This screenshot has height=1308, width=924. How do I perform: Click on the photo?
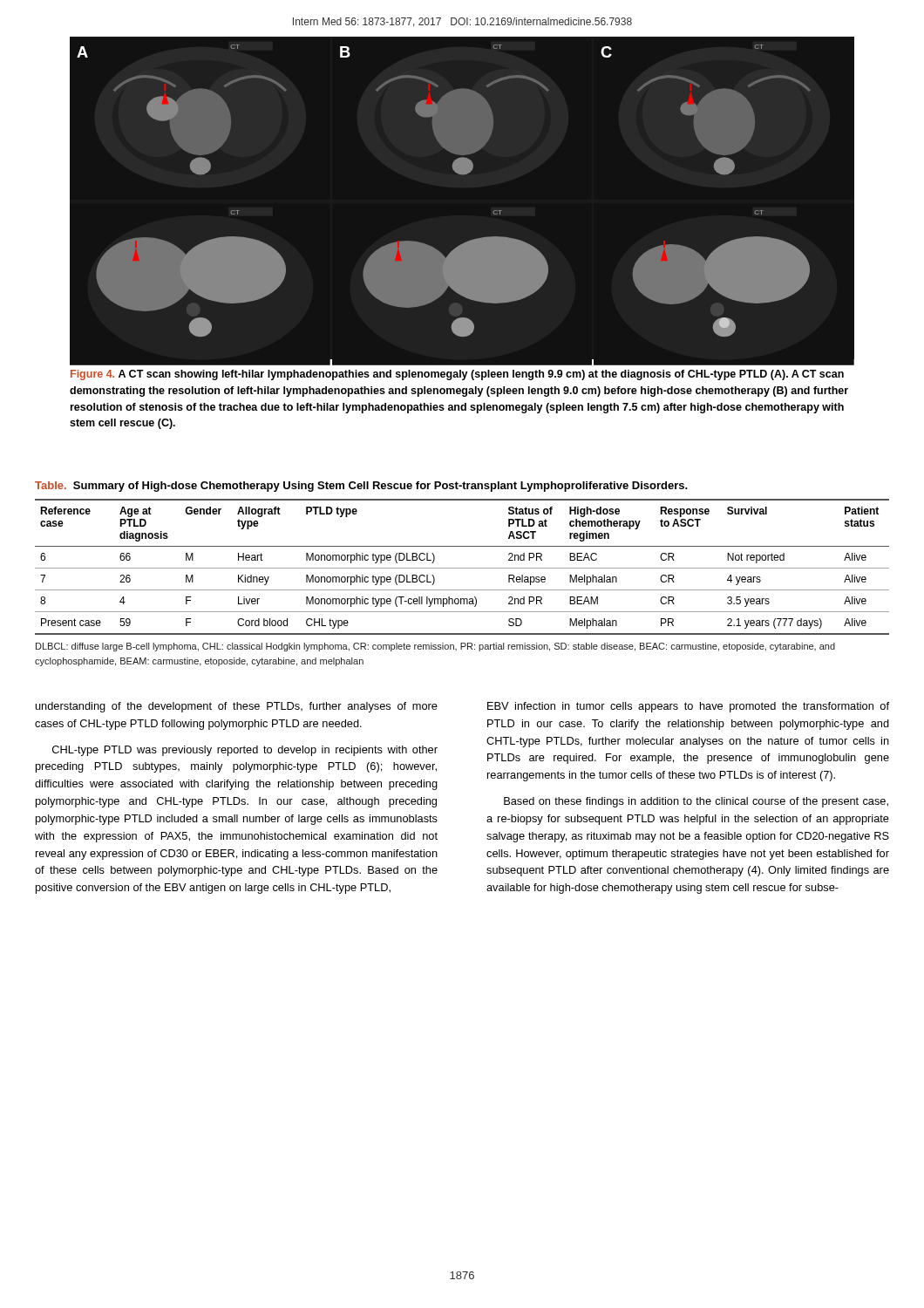tap(462, 198)
